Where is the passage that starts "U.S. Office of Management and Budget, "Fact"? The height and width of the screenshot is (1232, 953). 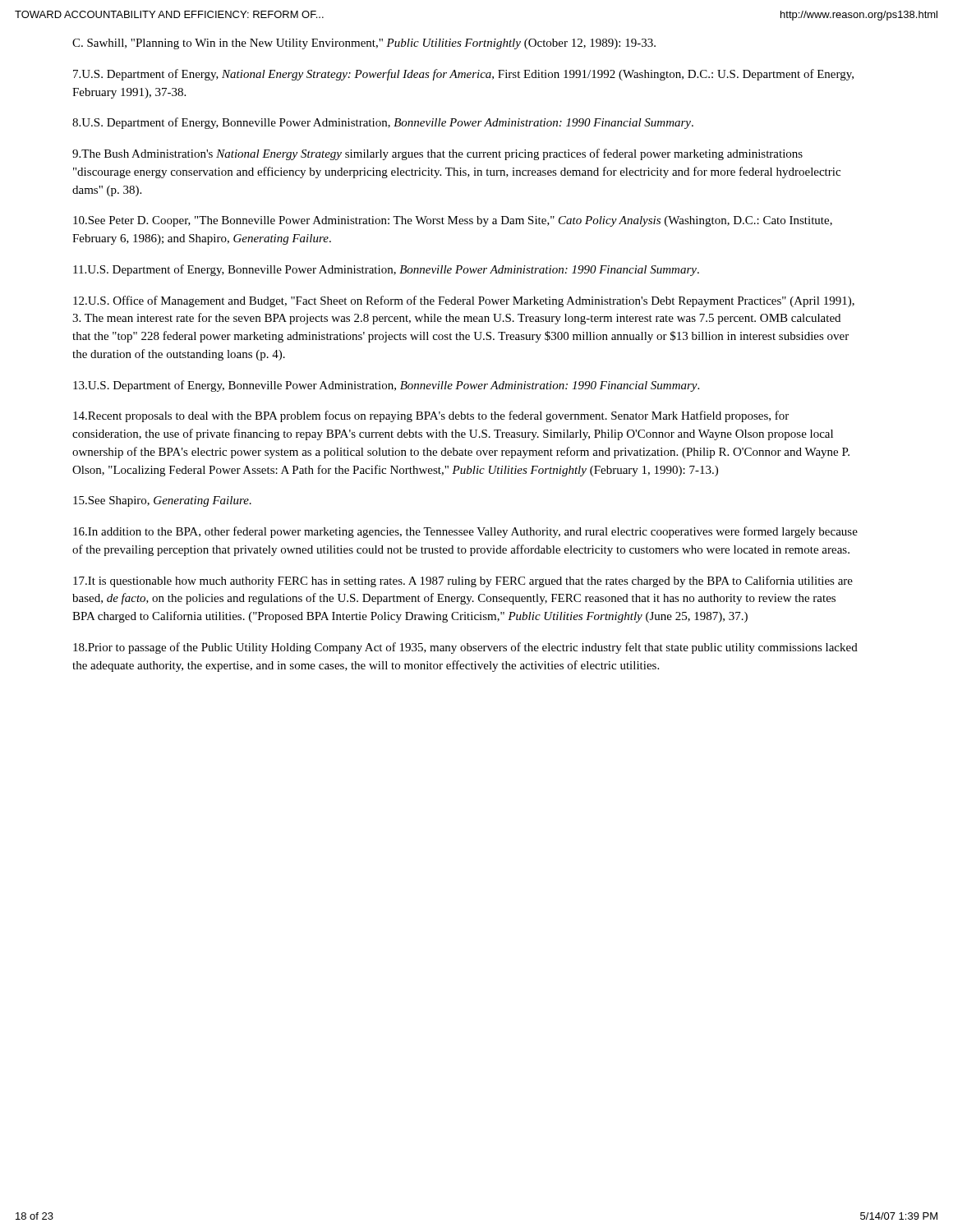tap(464, 327)
